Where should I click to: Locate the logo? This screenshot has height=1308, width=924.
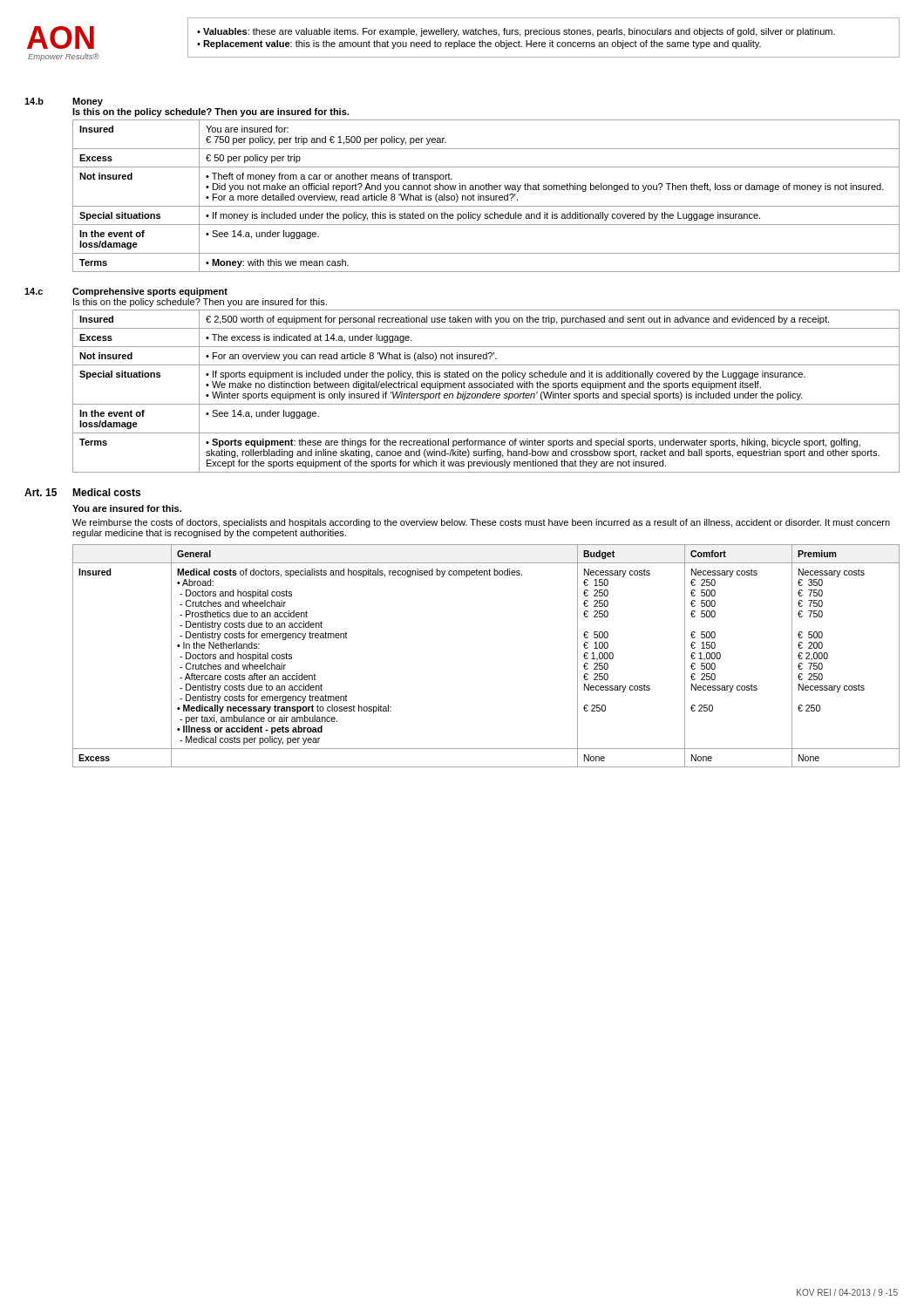tap(96, 41)
